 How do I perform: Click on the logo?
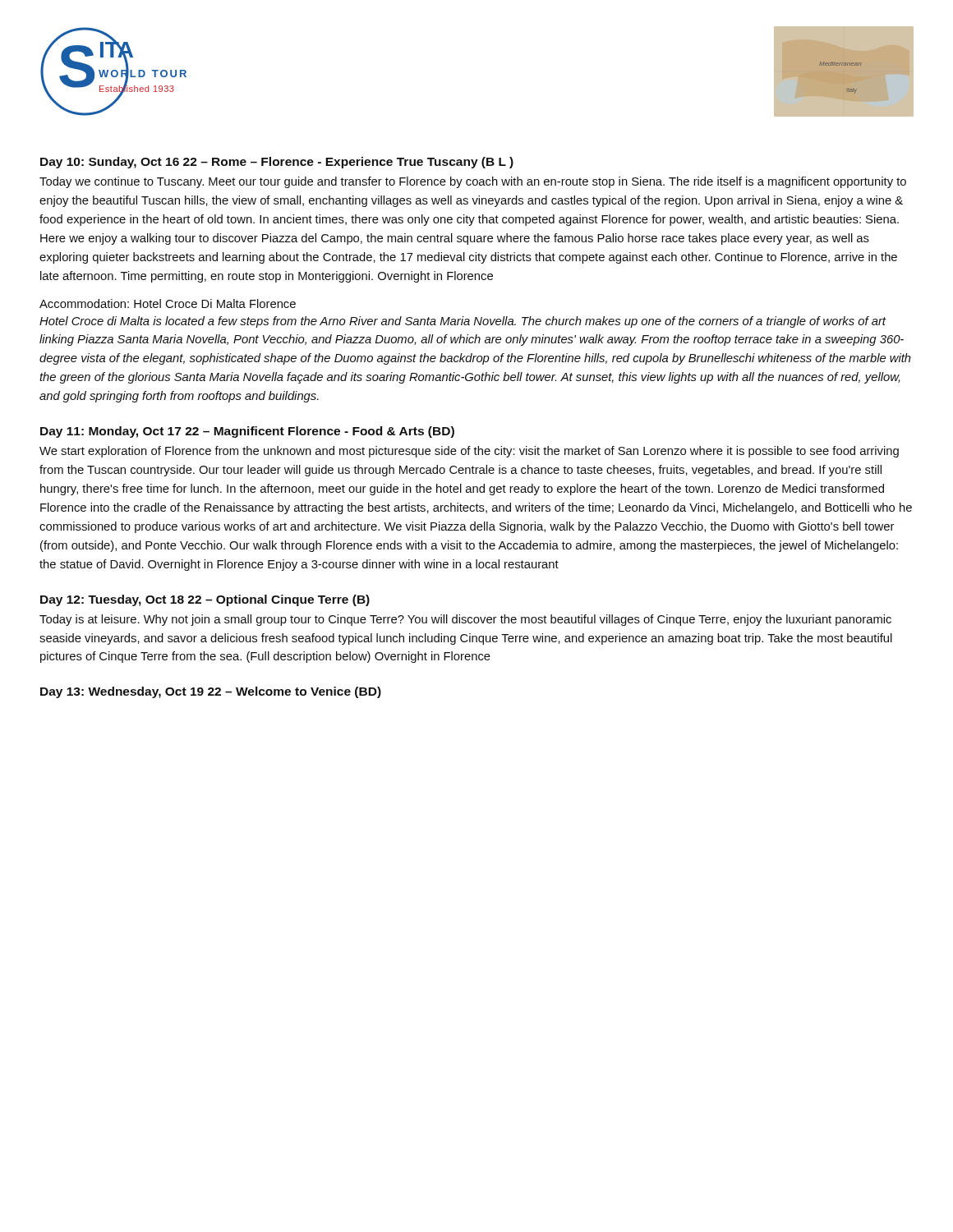(x=113, y=71)
